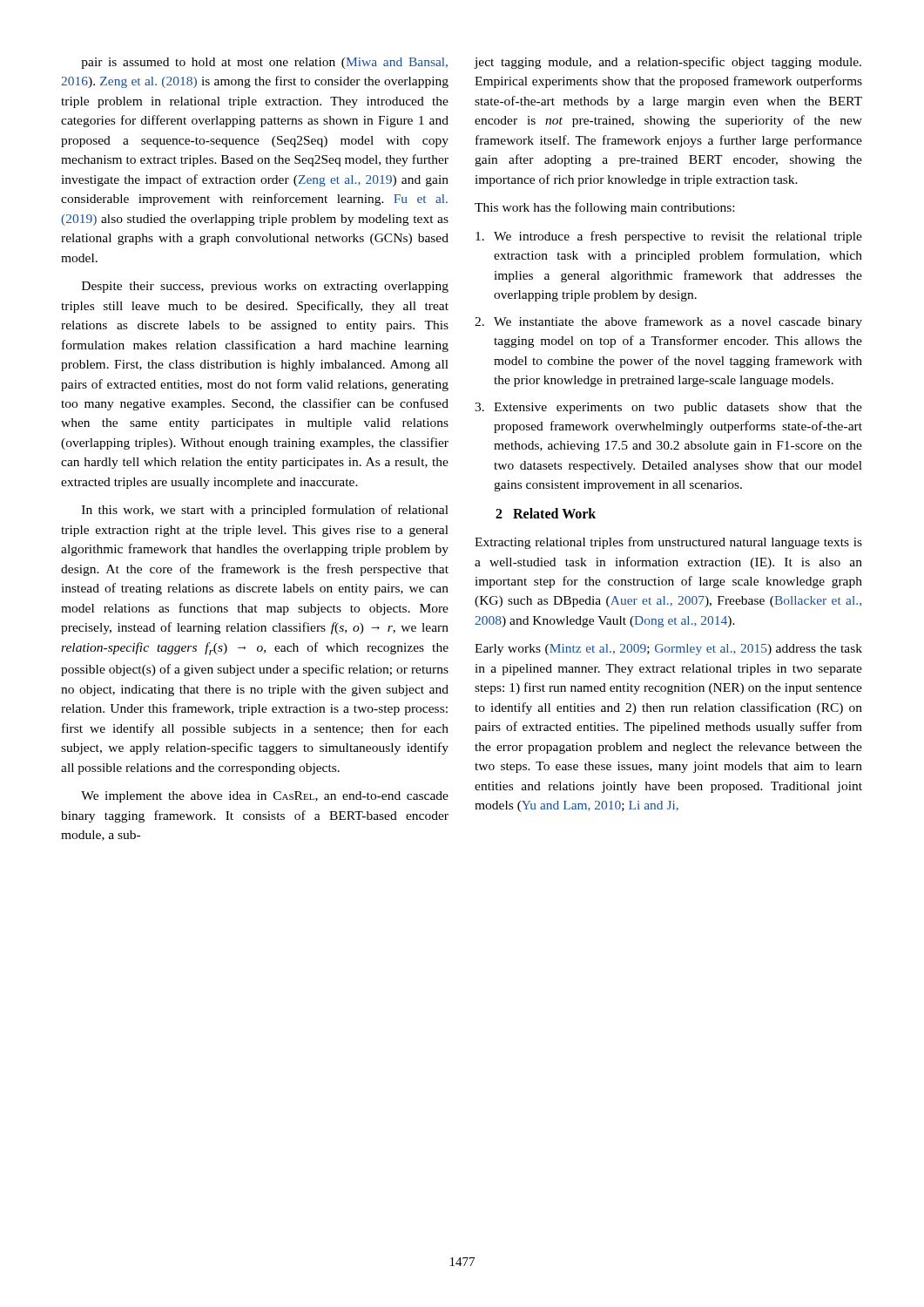This screenshot has width=924, height=1307.
Task: Click on the block starting "pair is assumed to"
Action: tap(255, 160)
